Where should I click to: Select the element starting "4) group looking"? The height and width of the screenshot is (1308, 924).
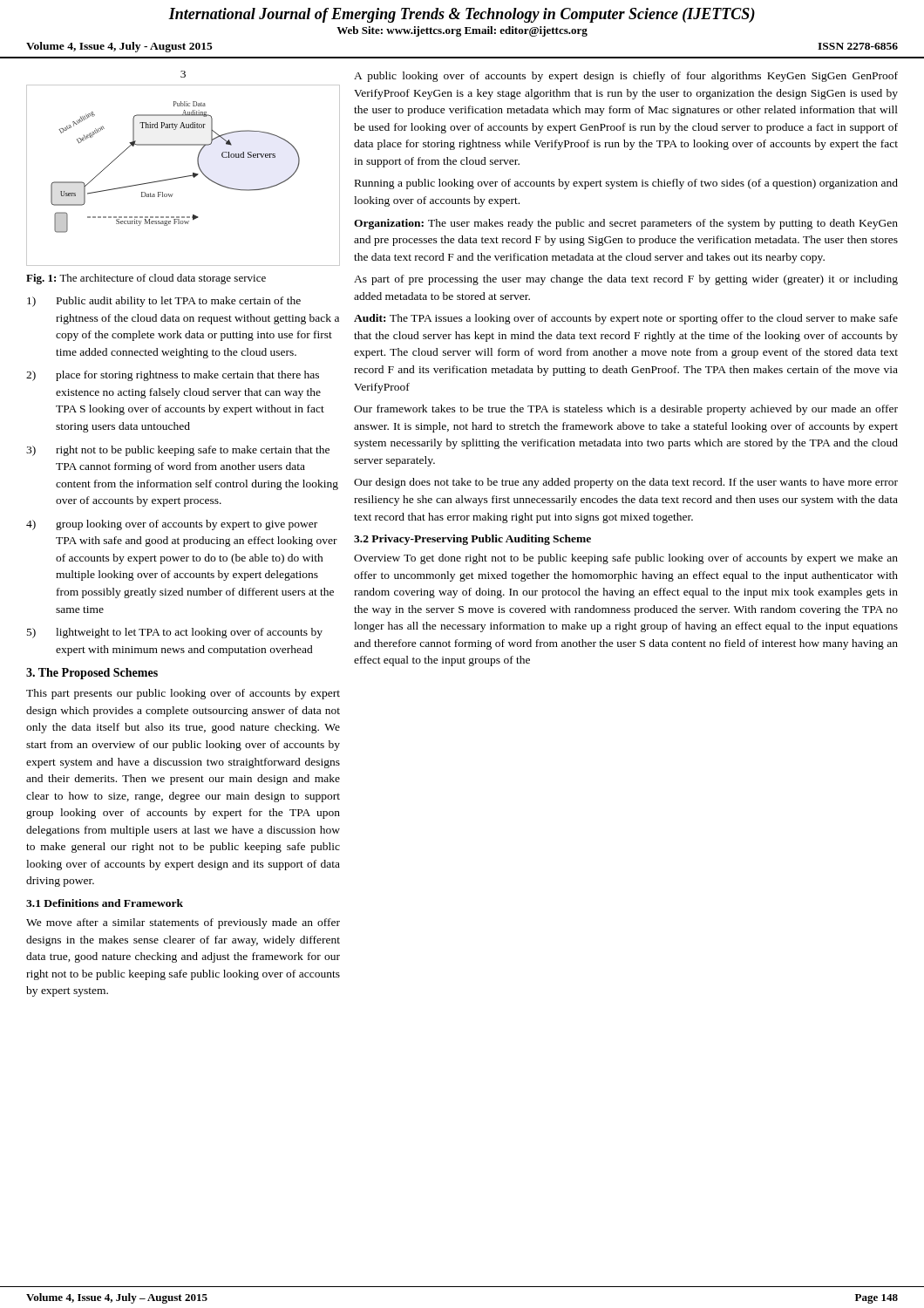[x=183, y=566]
